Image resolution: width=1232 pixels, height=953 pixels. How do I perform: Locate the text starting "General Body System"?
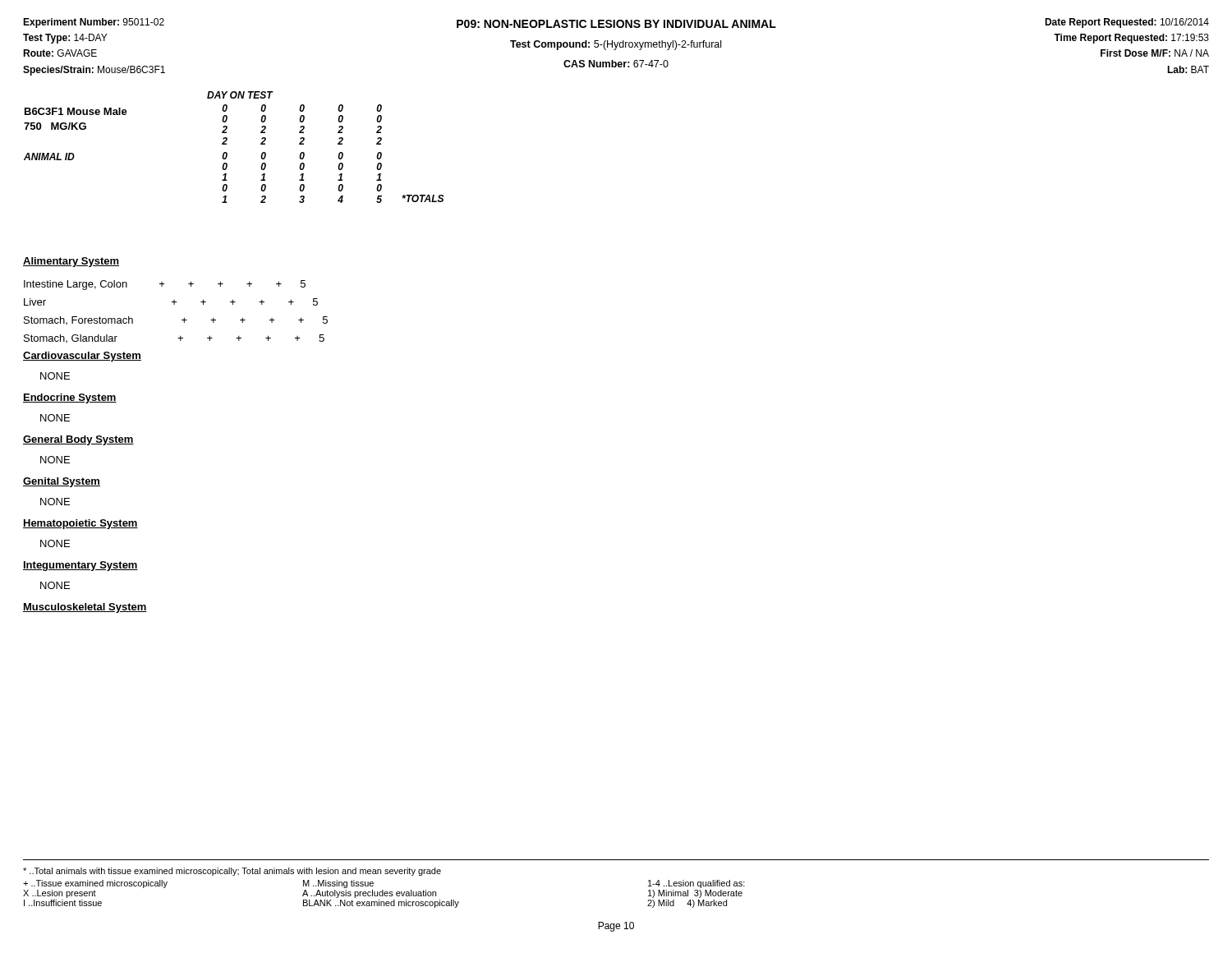[78, 439]
